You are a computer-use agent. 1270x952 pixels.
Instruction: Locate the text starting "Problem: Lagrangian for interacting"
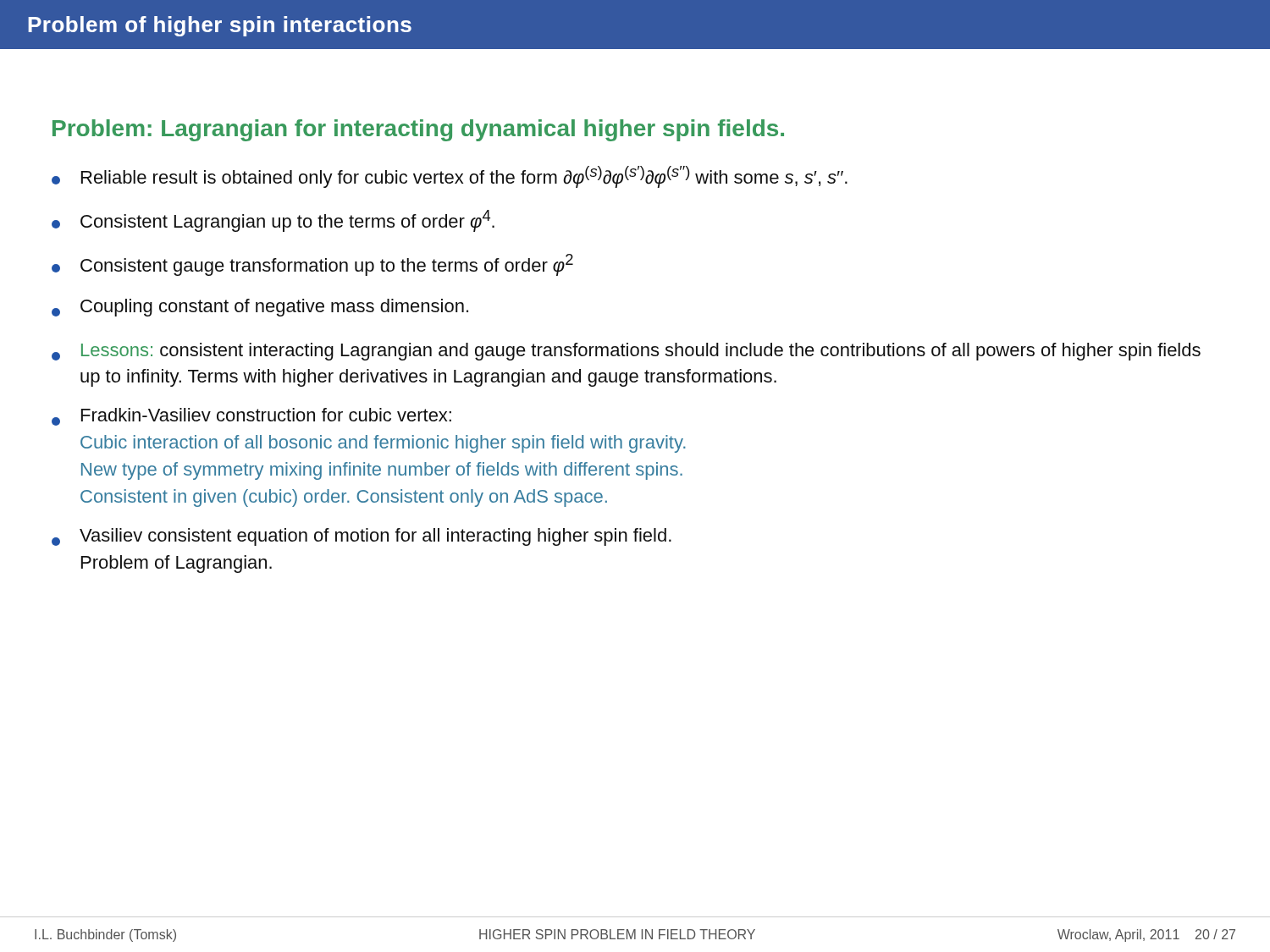[x=418, y=128]
